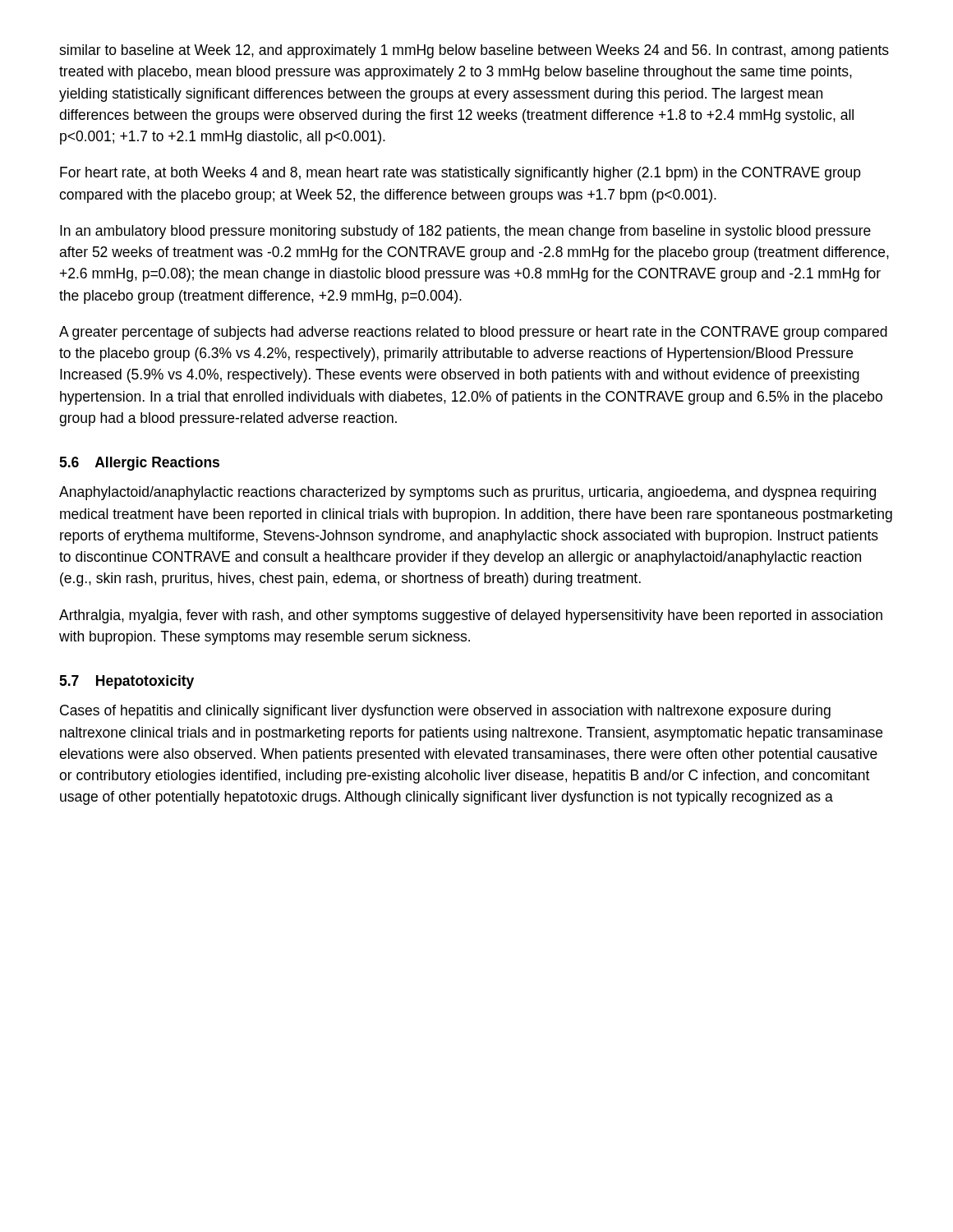Viewport: 953px width, 1232px height.
Task: Locate the block of text that opens with "Anaphylactoid/anaphylactic reactions characterized by symptoms such as"
Action: coord(476,535)
